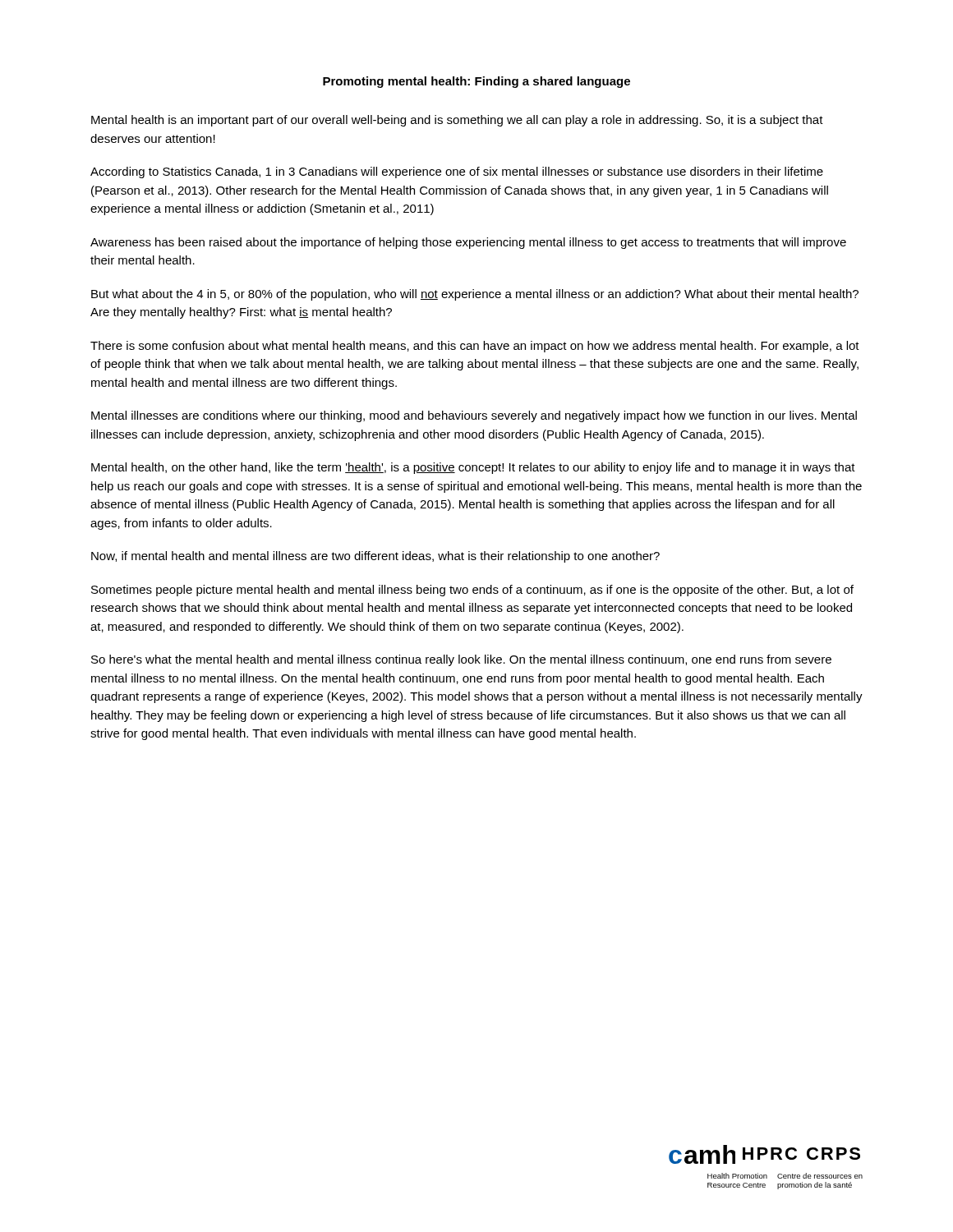Locate the logo
Screen dimensions: 1232x953
click(765, 1164)
